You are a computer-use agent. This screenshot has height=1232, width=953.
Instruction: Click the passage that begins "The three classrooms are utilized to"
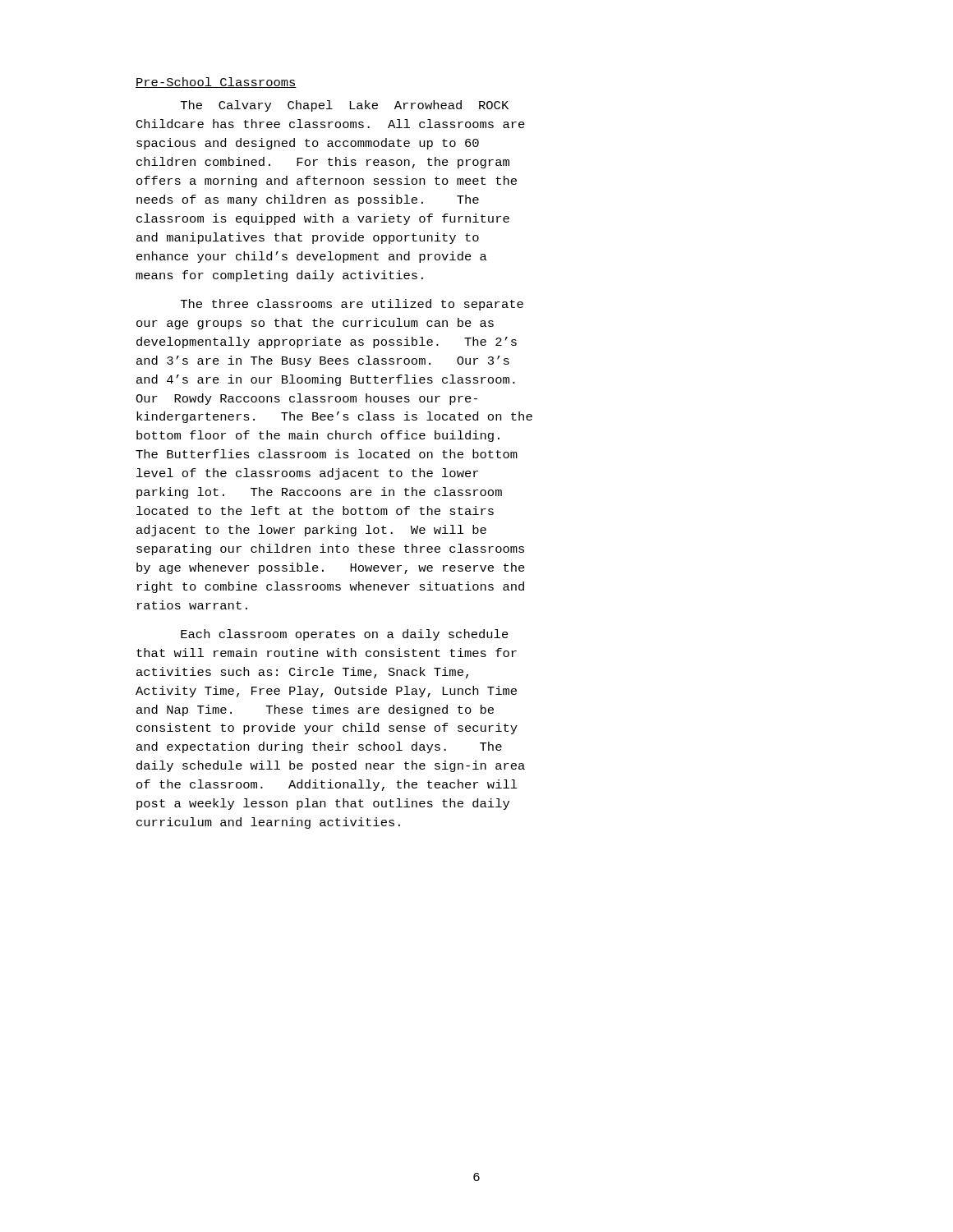click(x=334, y=455)
